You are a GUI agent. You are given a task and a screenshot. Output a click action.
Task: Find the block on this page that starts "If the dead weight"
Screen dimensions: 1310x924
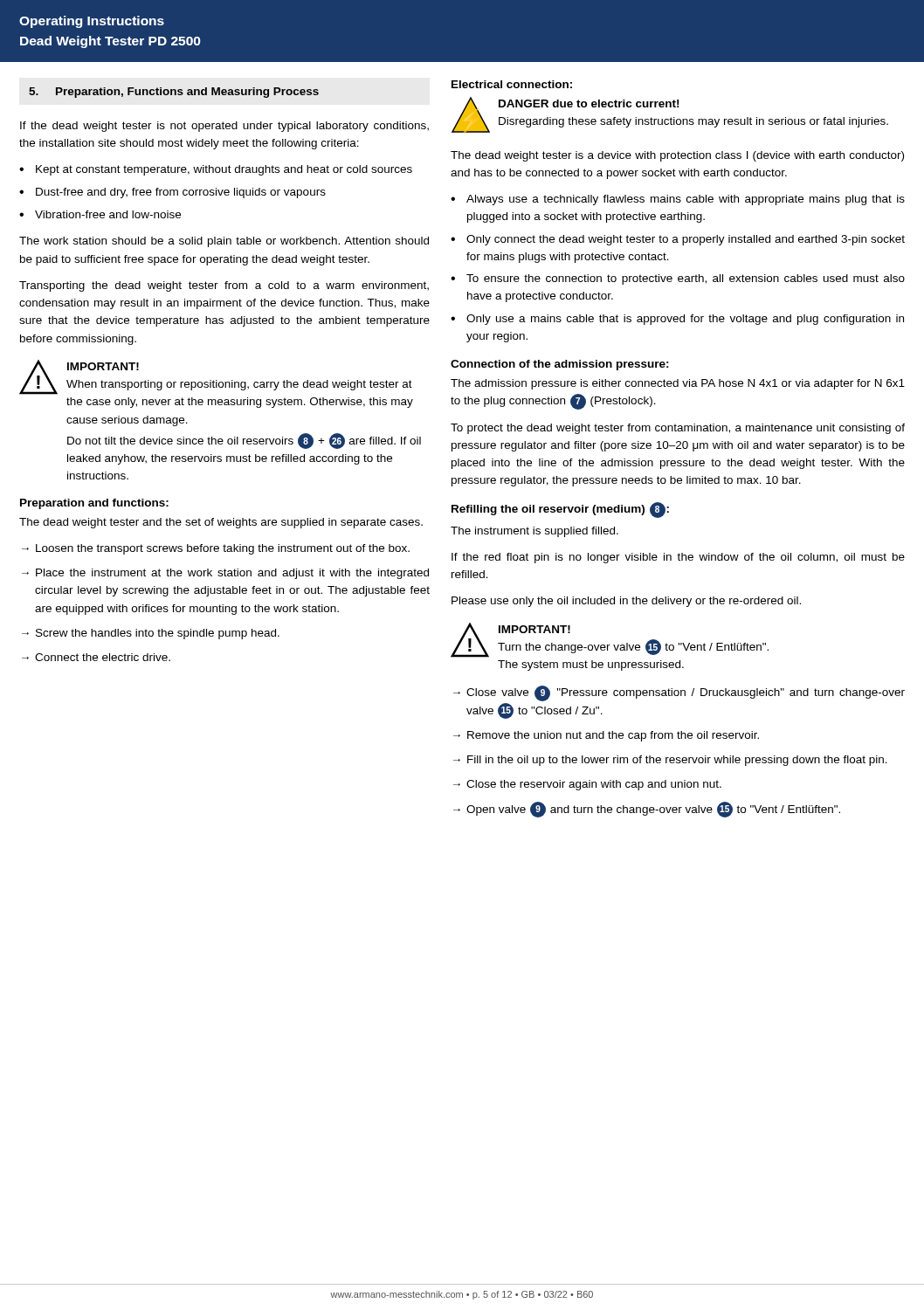click(224, 134)
